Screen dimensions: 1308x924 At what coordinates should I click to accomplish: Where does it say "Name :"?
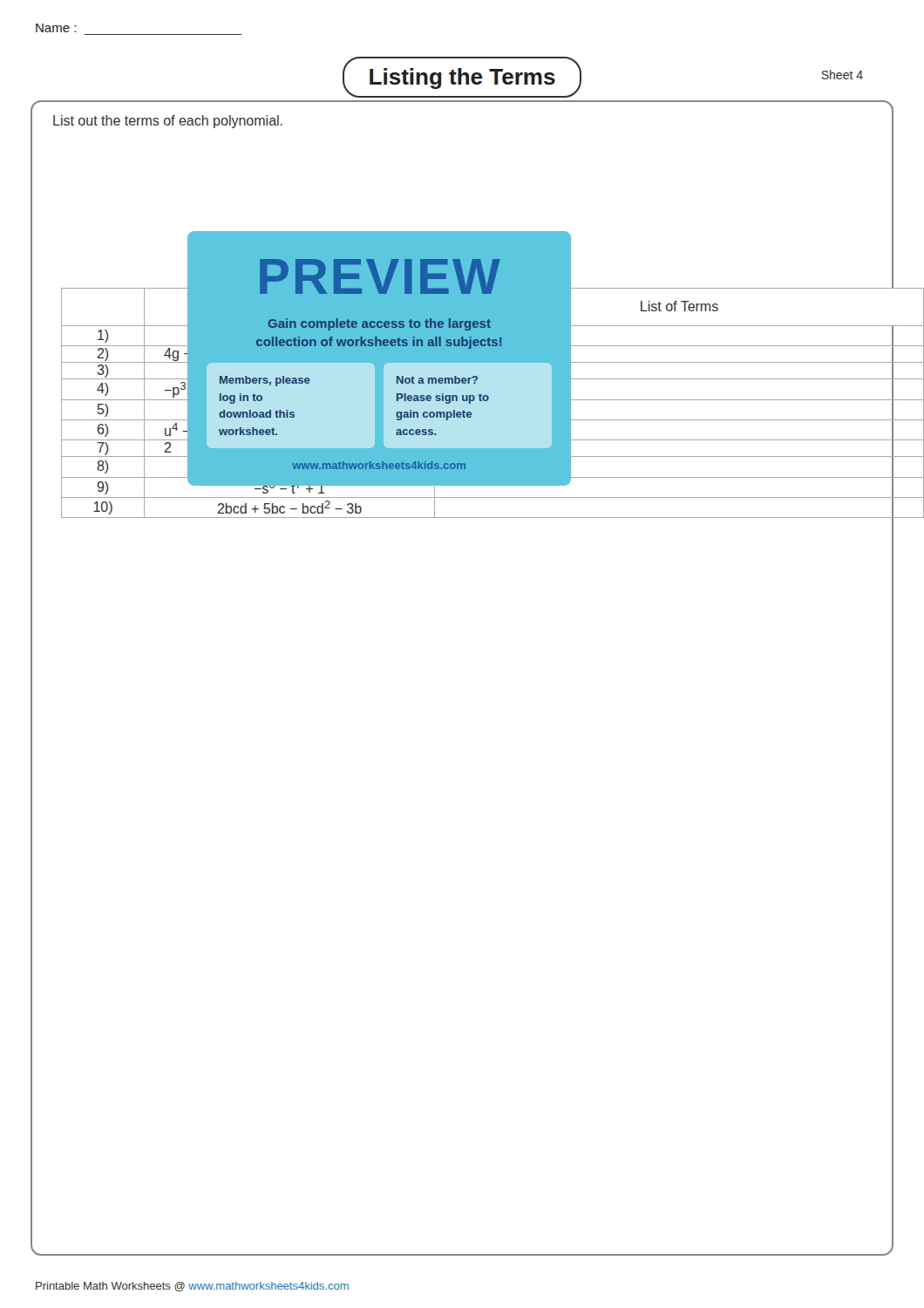(x=138, y=27)
